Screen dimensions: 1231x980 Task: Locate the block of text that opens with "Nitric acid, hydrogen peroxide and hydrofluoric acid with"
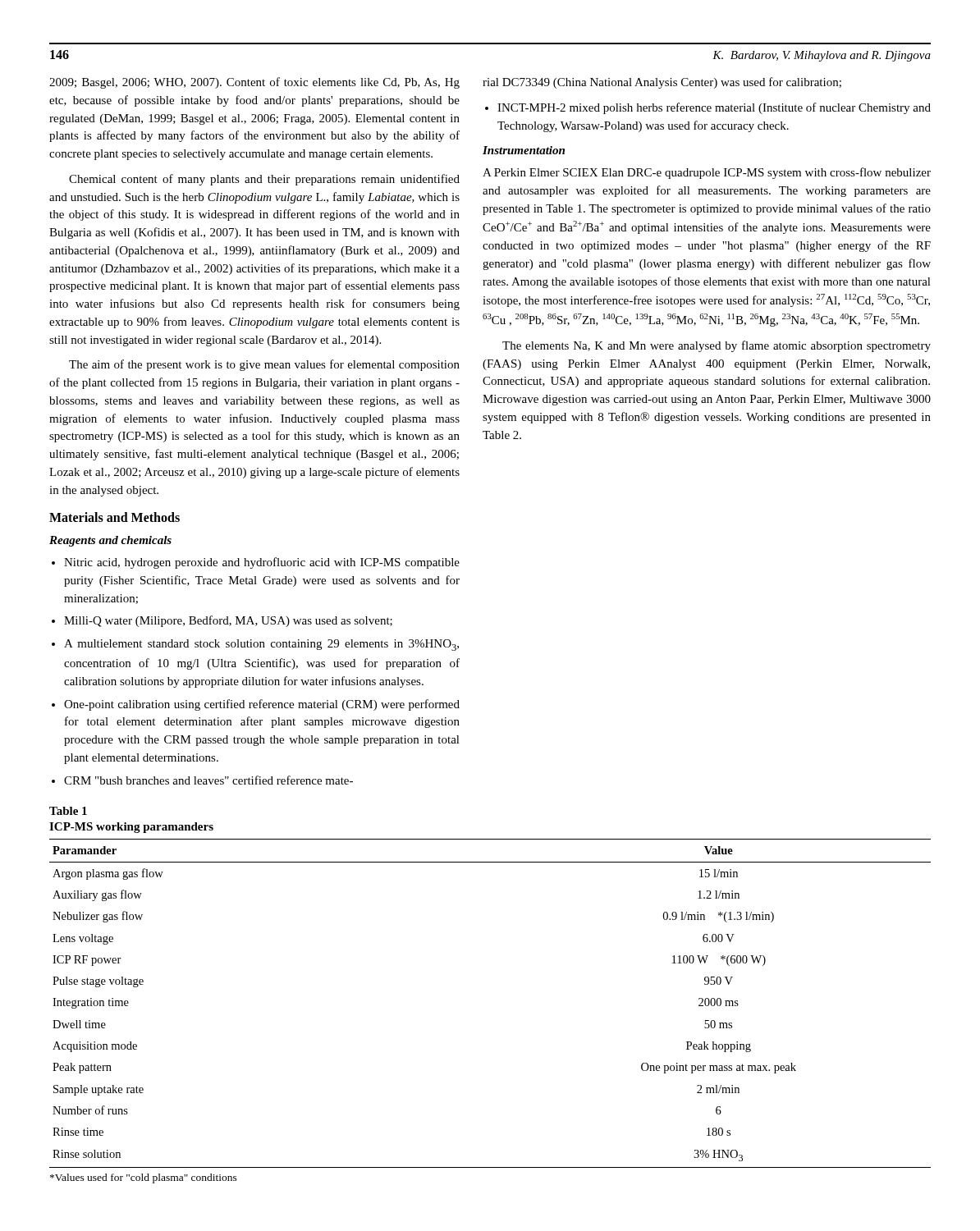click(254, 581)
